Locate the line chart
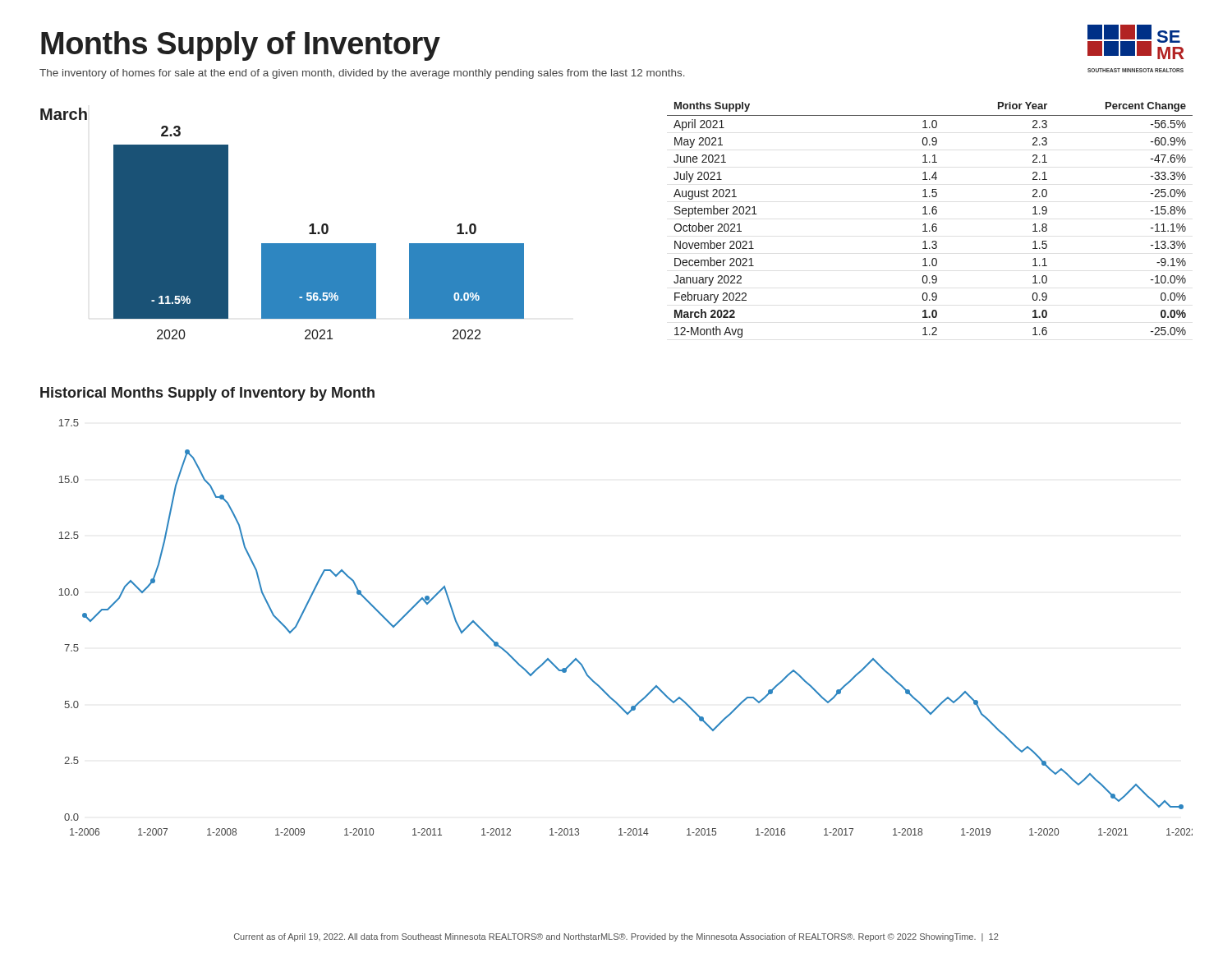The height and width of the screenshot is (953, 1232). click(616, 645)
